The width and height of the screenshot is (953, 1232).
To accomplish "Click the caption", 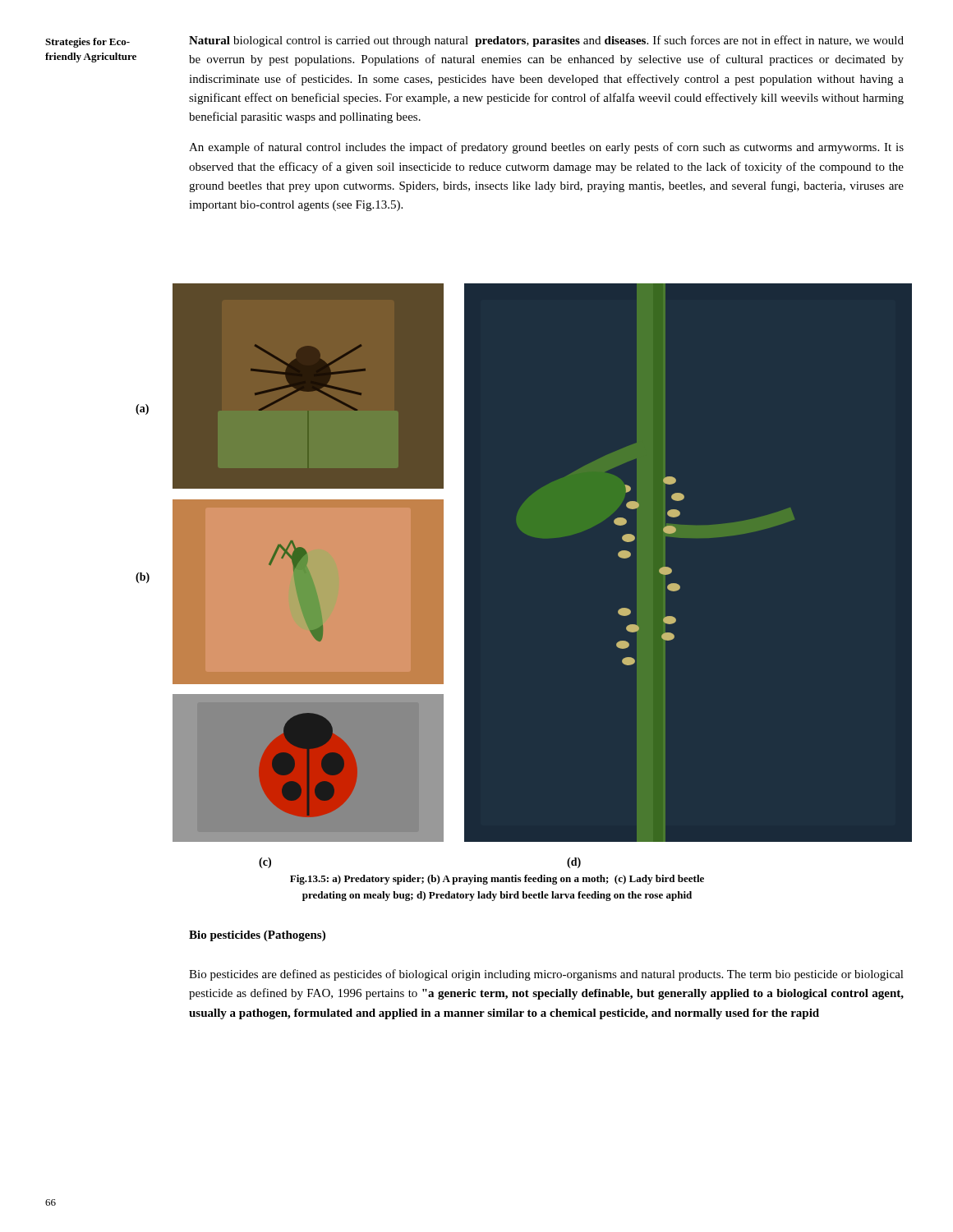I will coord(497,886).
